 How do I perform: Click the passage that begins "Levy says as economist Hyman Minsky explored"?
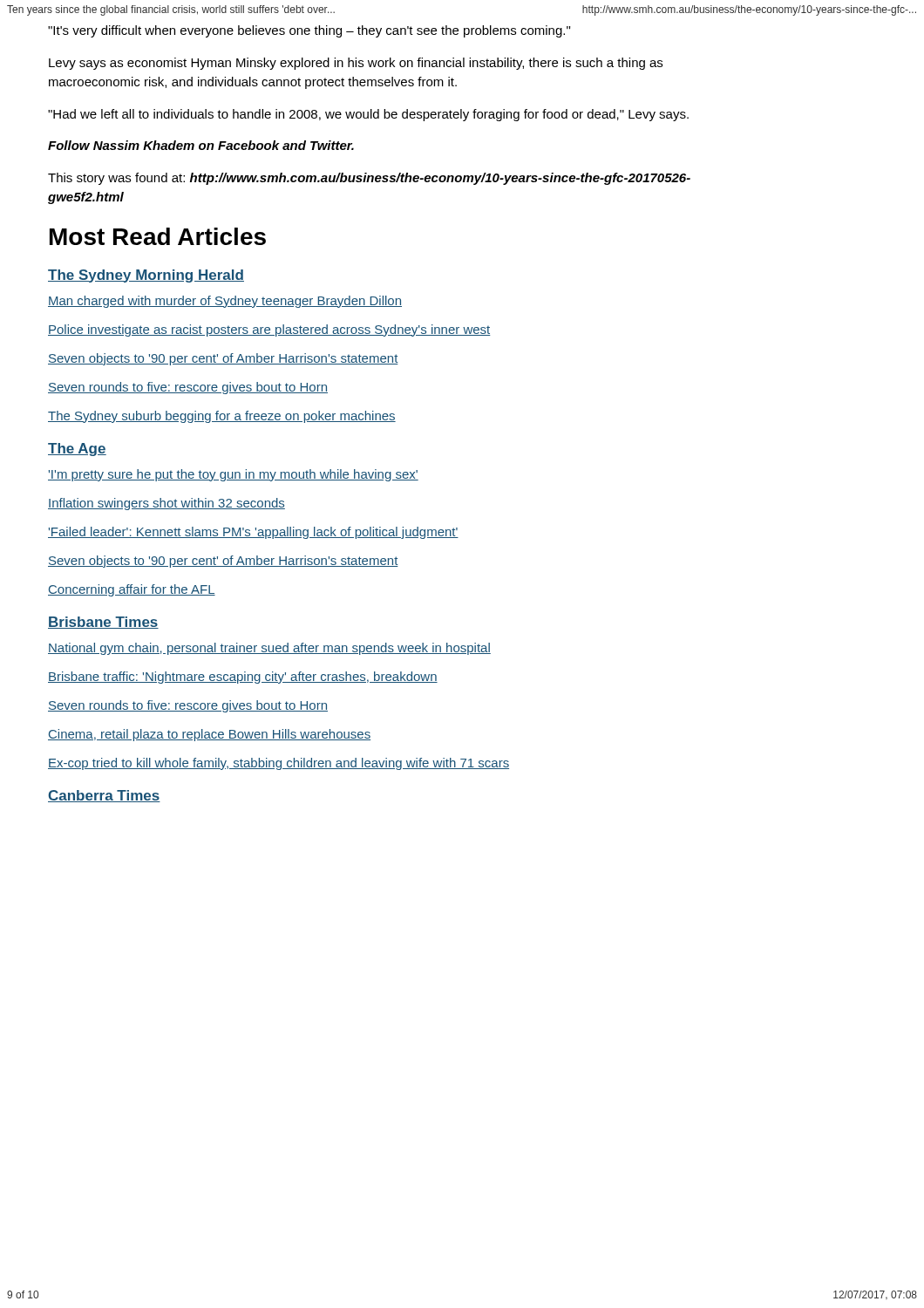click(356, 72)
